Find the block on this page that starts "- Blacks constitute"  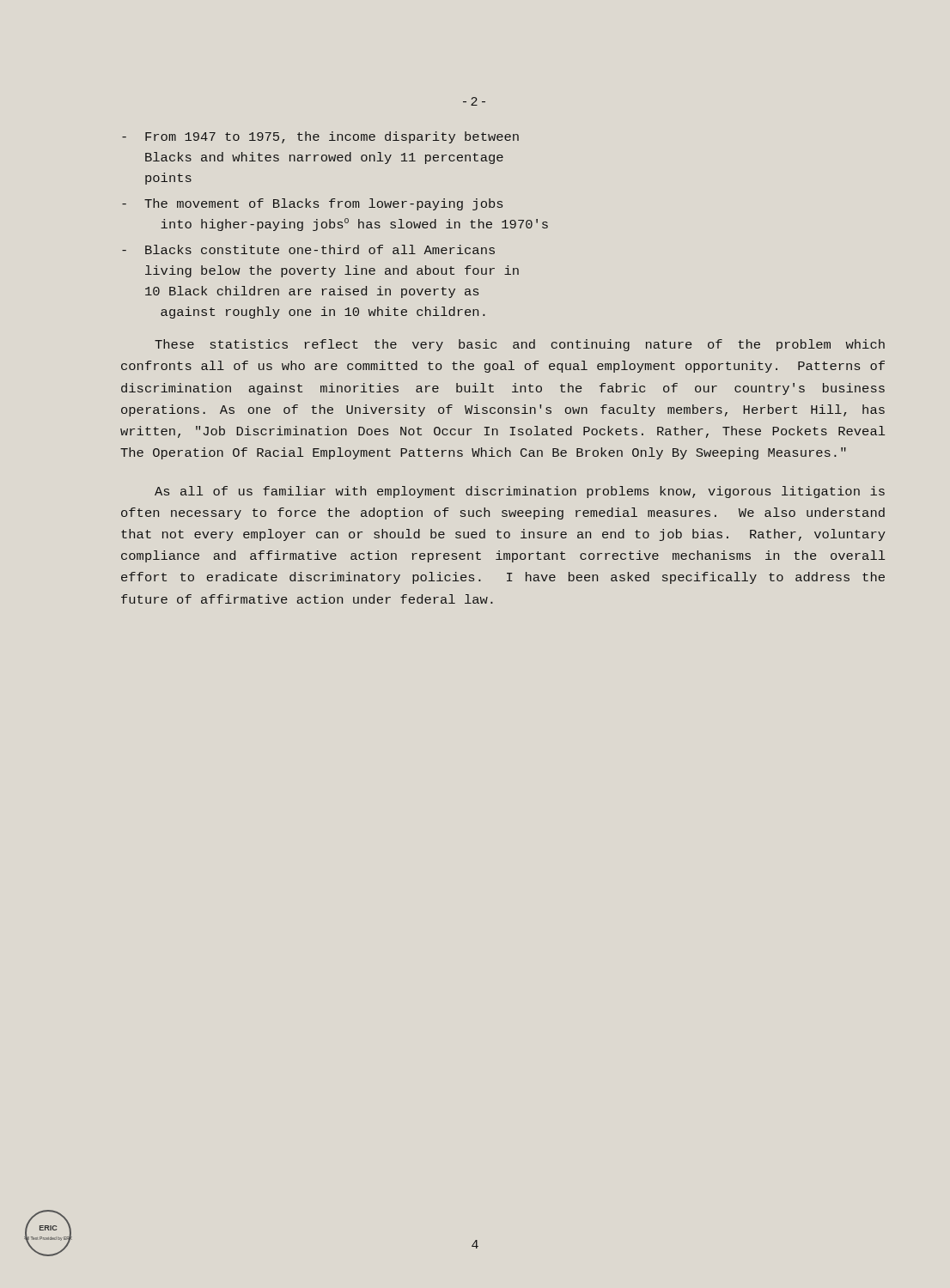tap(320, 282)
